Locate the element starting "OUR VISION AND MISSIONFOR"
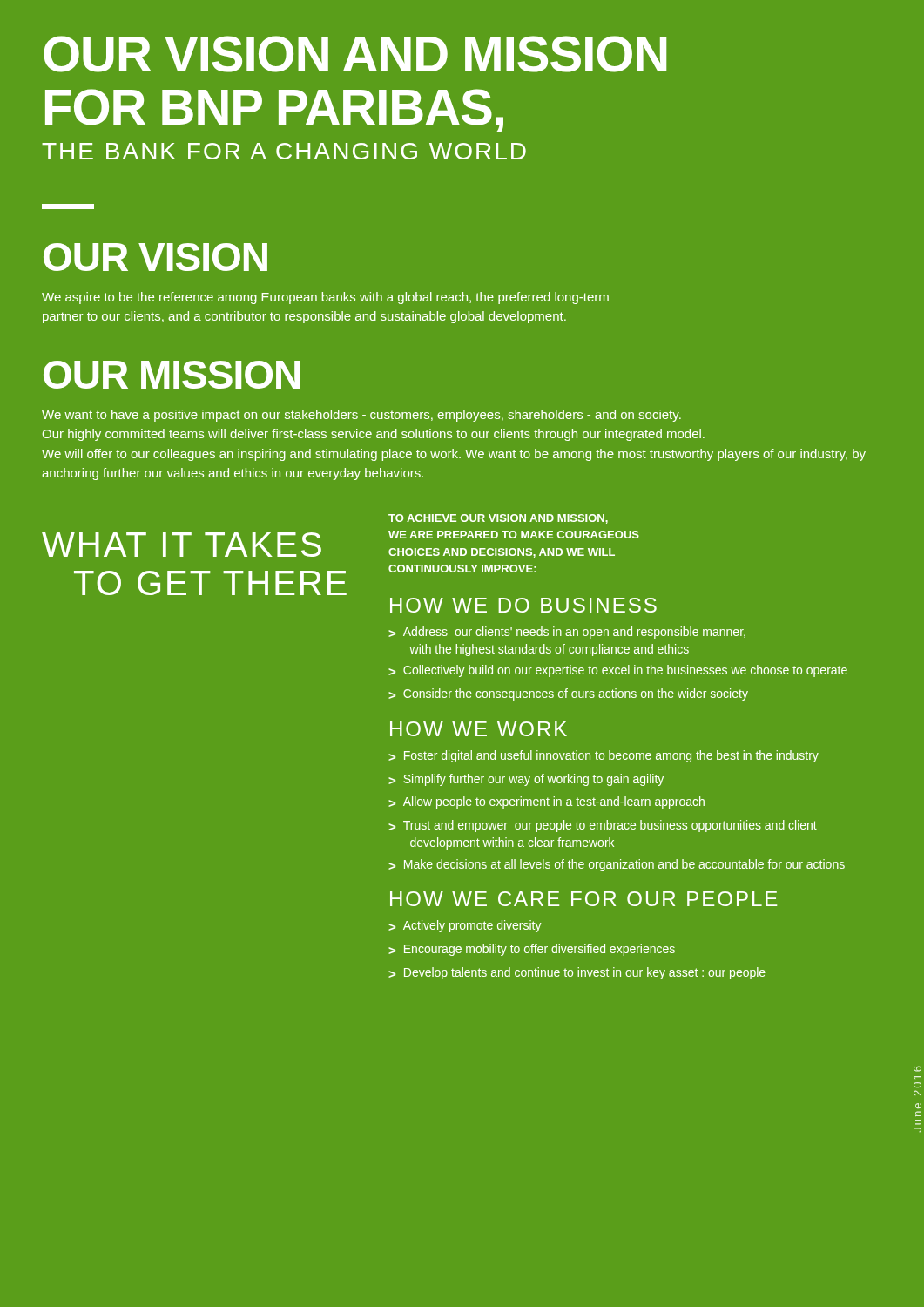The width and height of the screenshot is (924, 1307). click(x=462, y=95)
